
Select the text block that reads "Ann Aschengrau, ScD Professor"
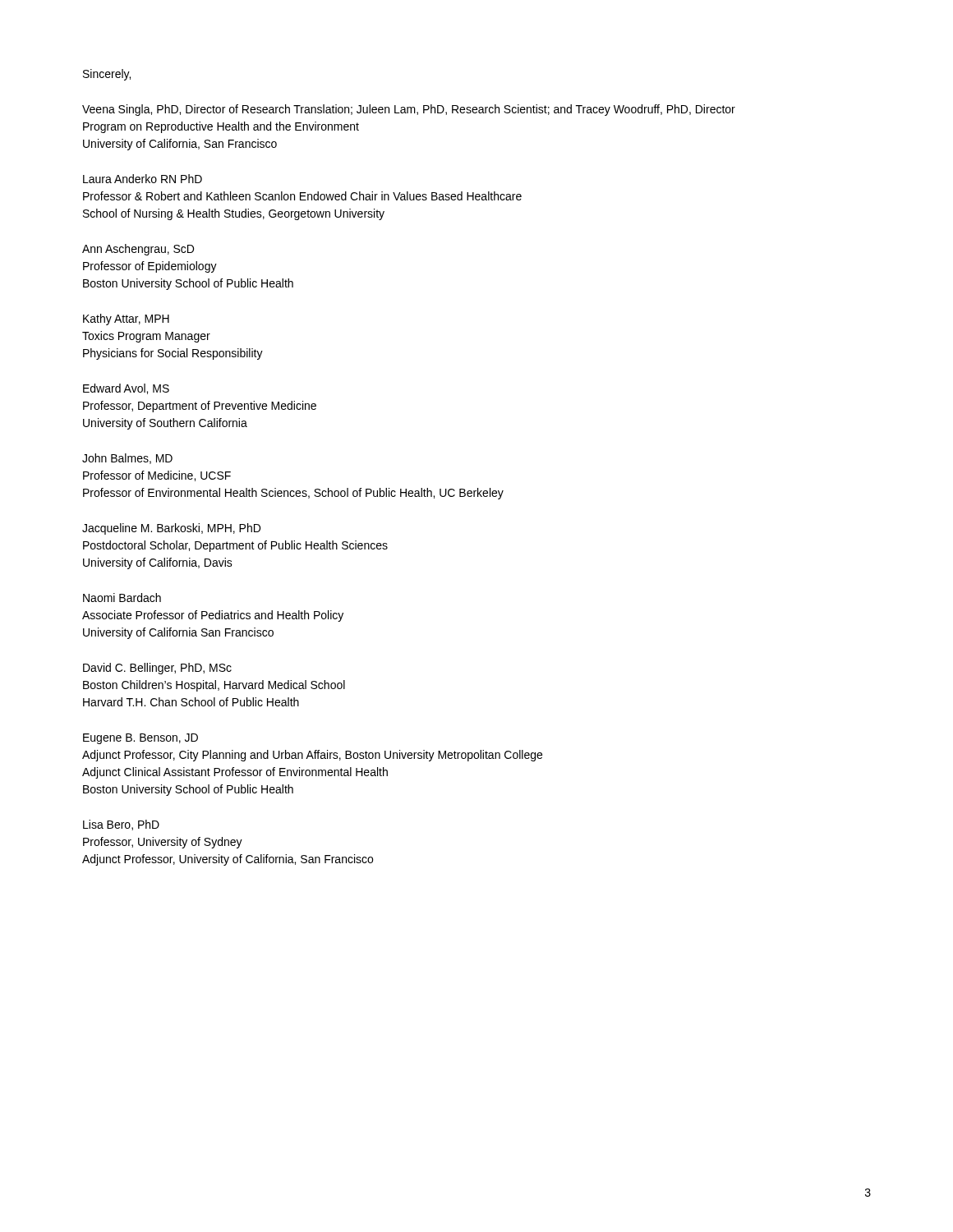click(x=188, y=266)
